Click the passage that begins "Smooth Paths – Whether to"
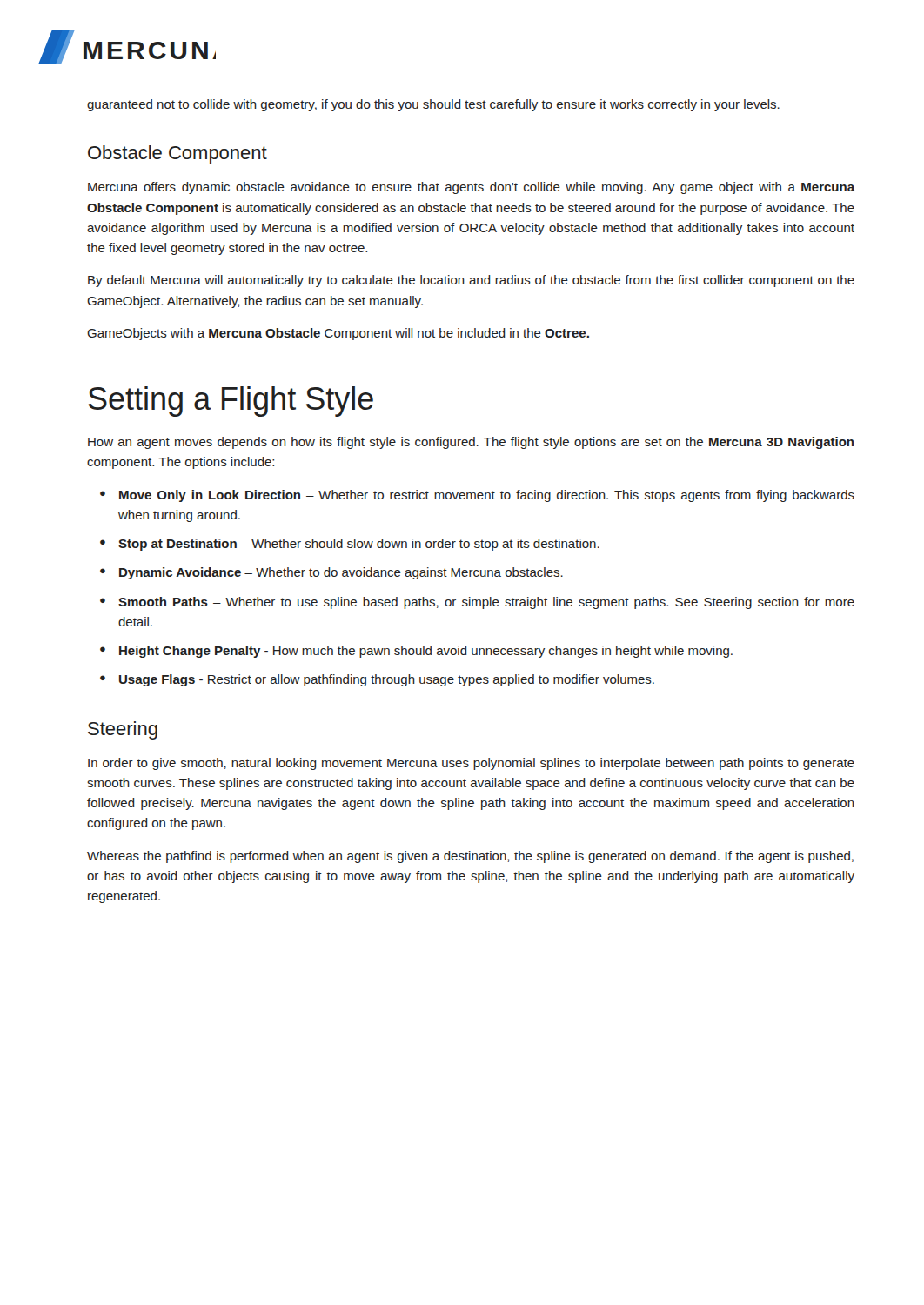Viewport: 924px width, 1305px height. [486, 611]
